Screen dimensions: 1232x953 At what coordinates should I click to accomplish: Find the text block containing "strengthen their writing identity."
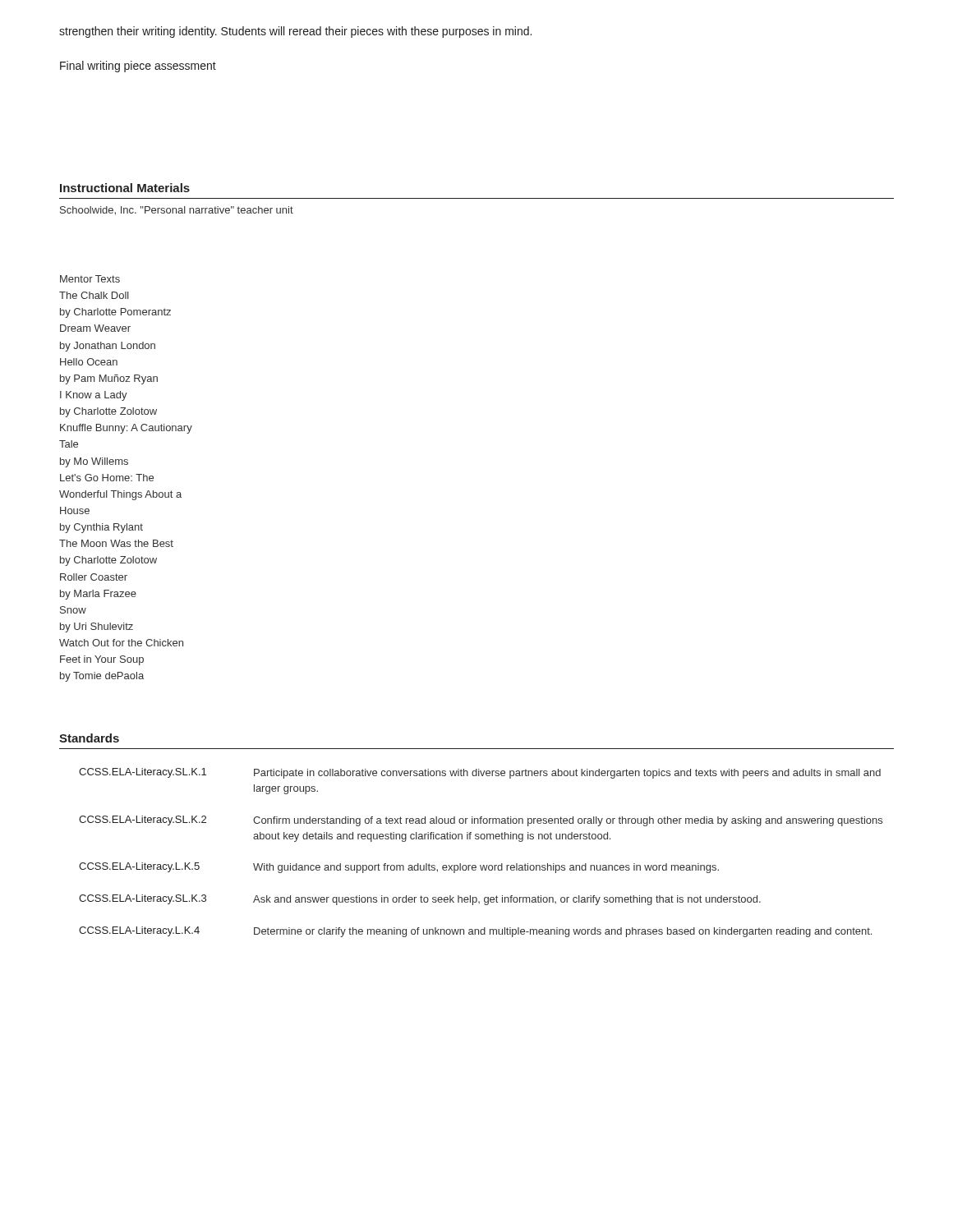(x=296, y=31)
